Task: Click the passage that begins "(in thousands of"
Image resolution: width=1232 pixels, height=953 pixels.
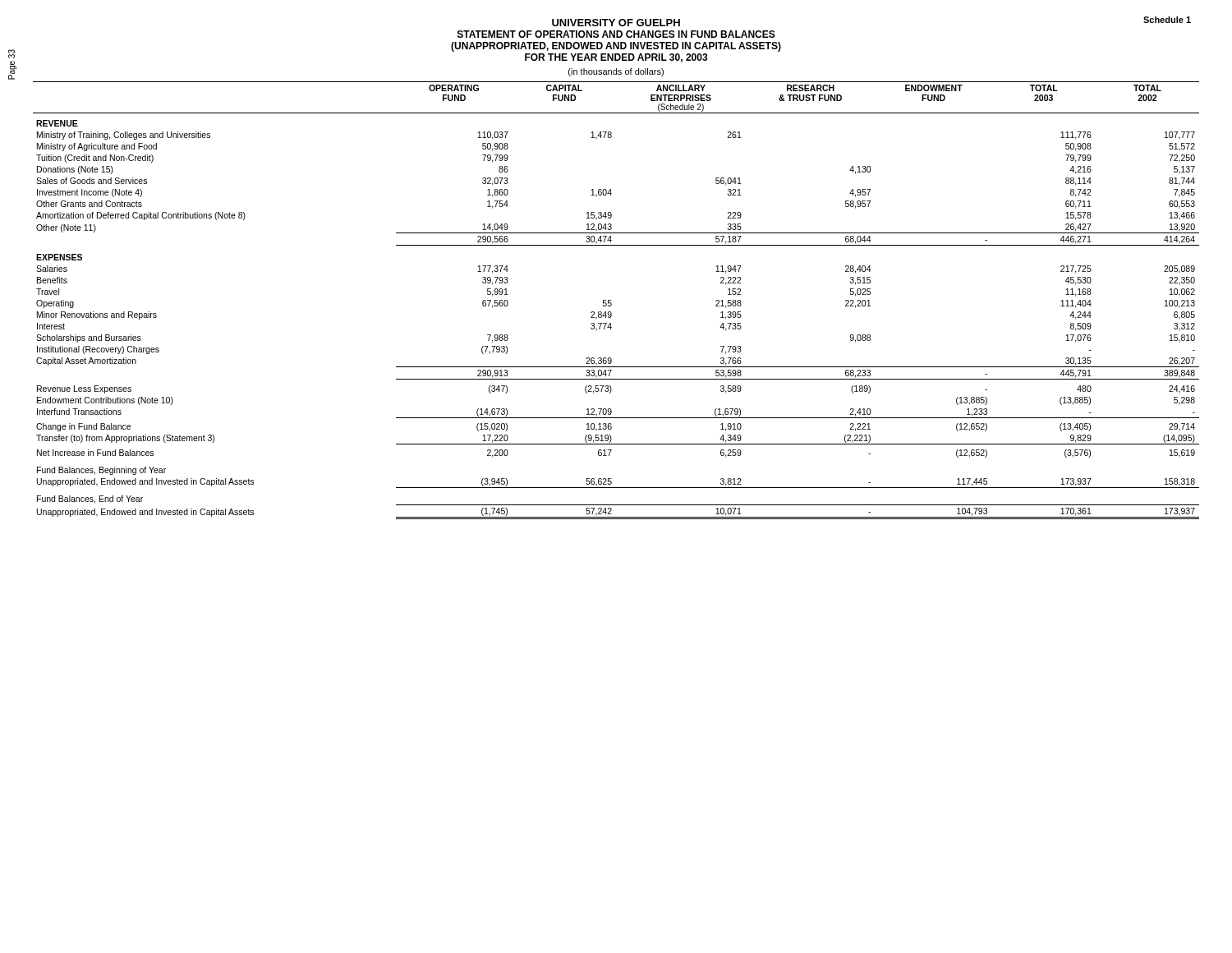Action: (616, 71)
